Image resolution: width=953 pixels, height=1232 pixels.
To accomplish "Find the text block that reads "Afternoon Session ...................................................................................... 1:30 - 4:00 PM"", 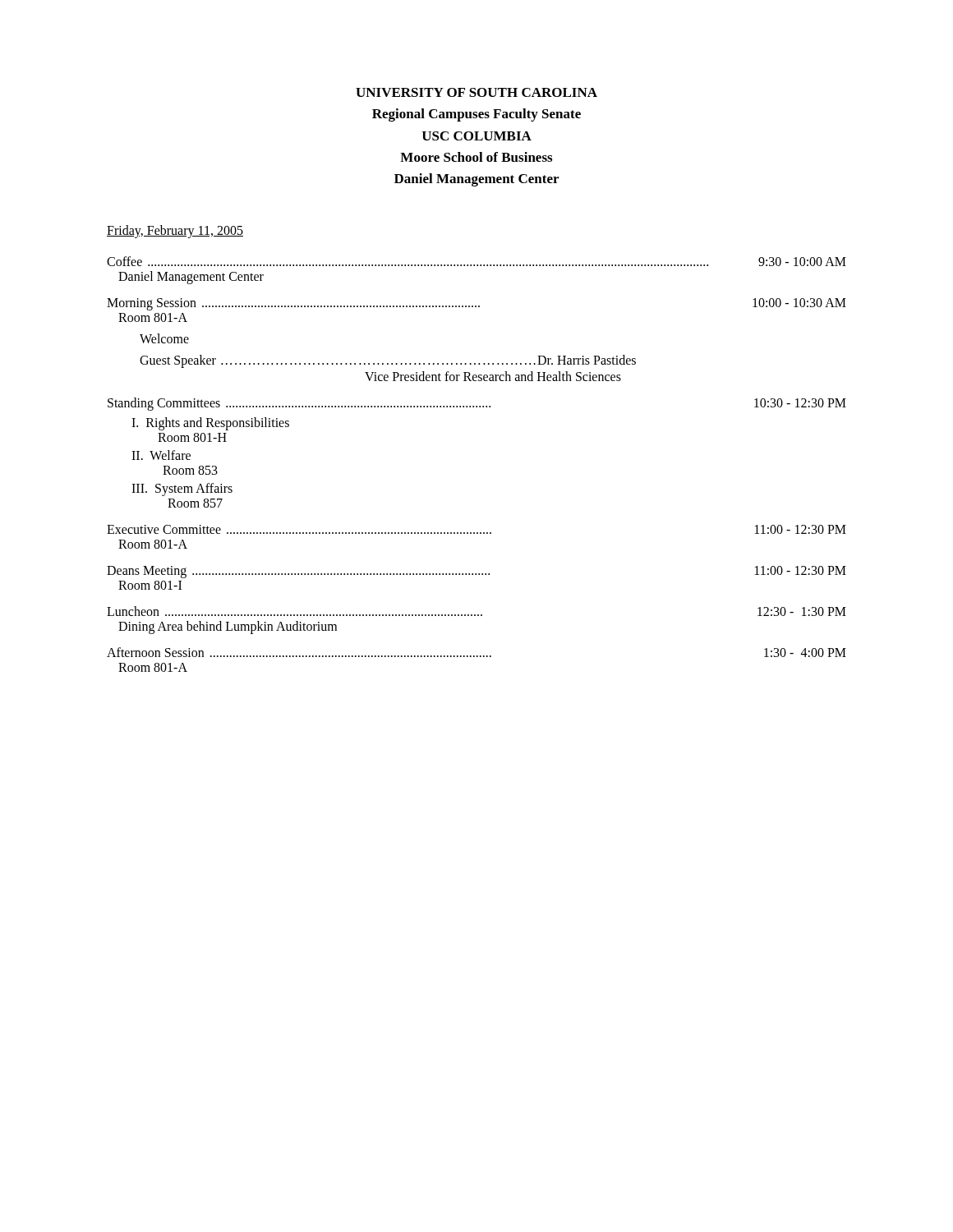I will [x=476, y=660].
